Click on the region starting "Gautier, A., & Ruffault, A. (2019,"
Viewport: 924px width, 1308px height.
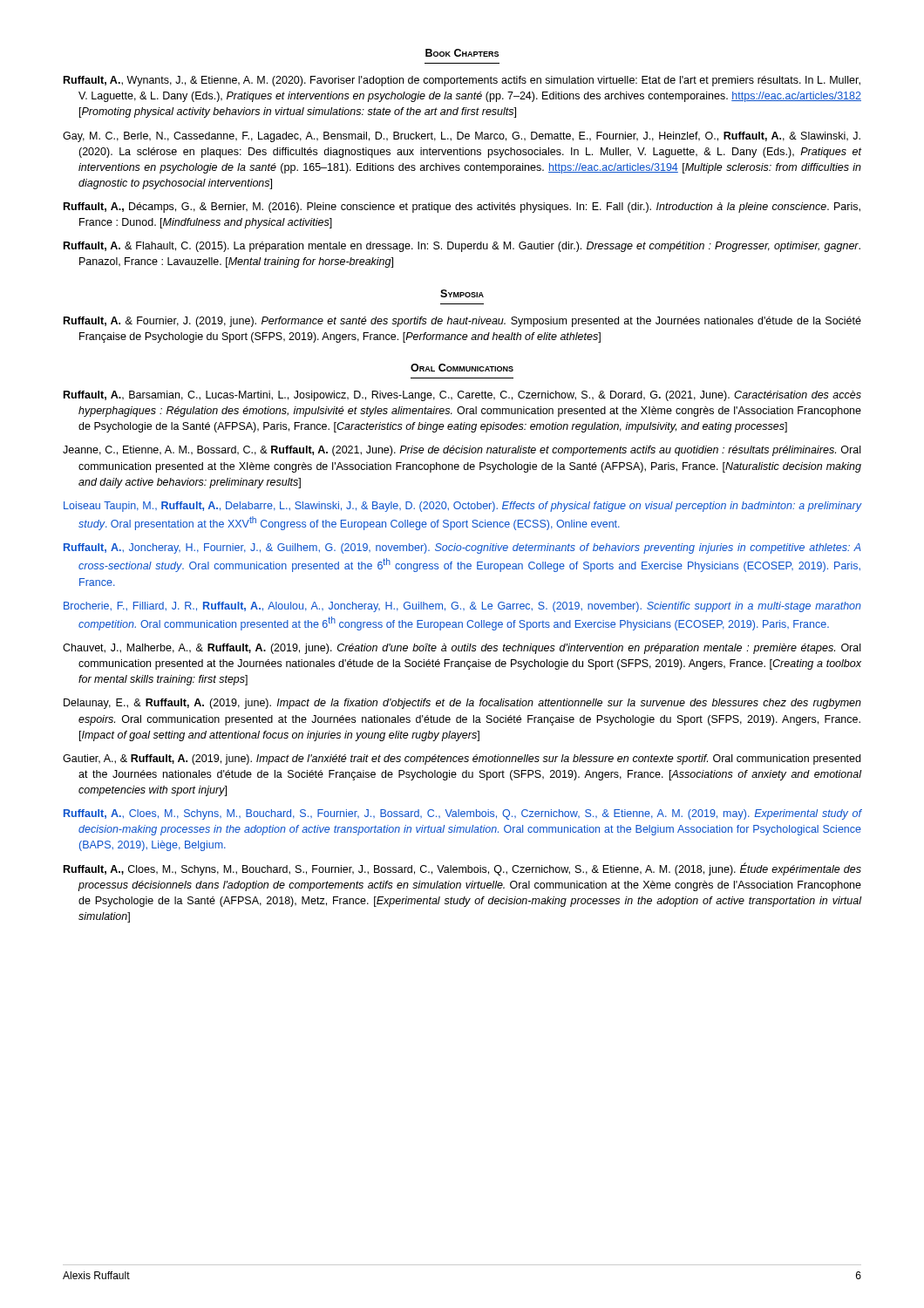(x=462, y=774)
